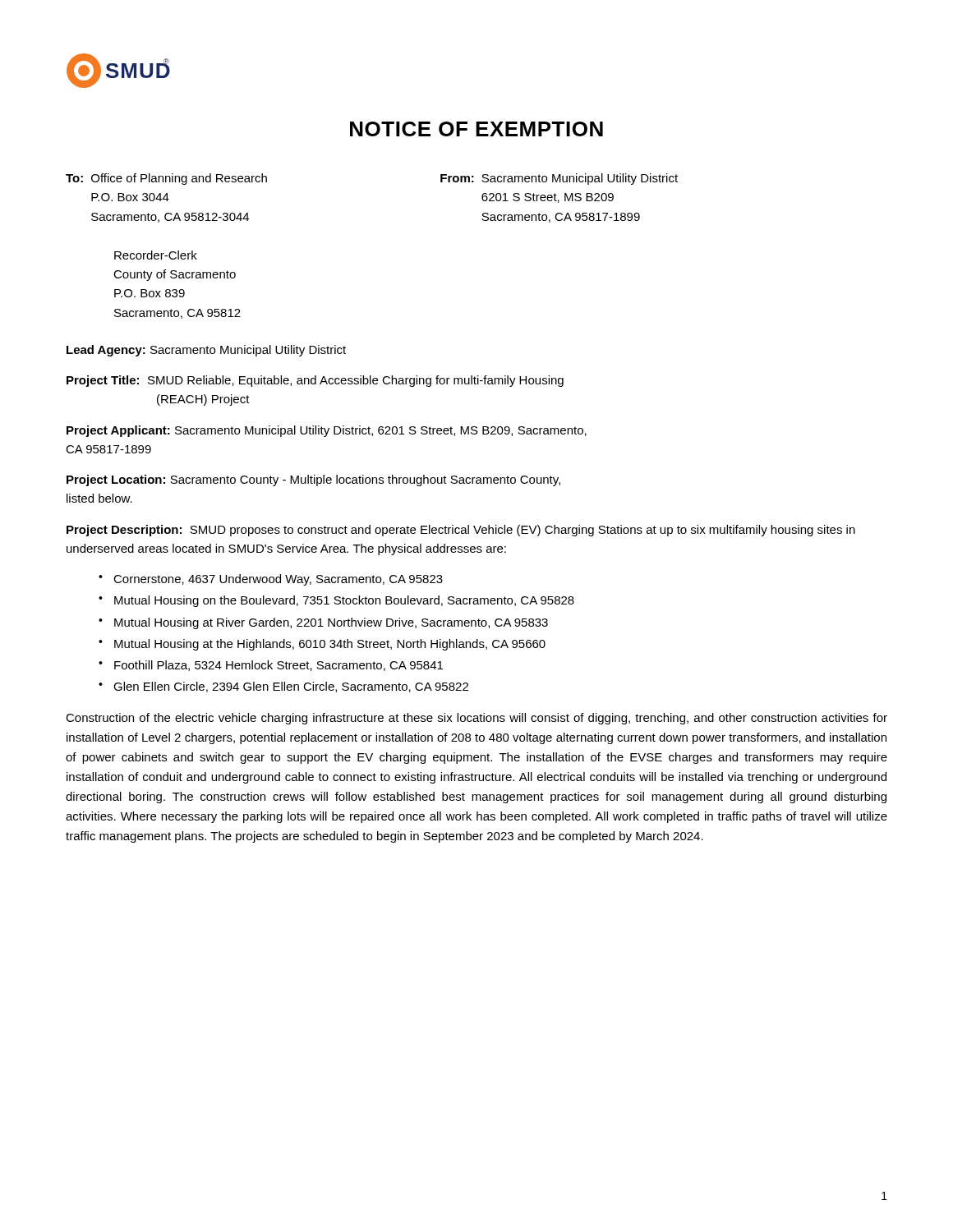The width and height of the screenshot is (953, 1232).
Task: Locate the text block with the text "Lead Agency: Sacramento"
Action: pyautogui.click(x=206, y=349)
